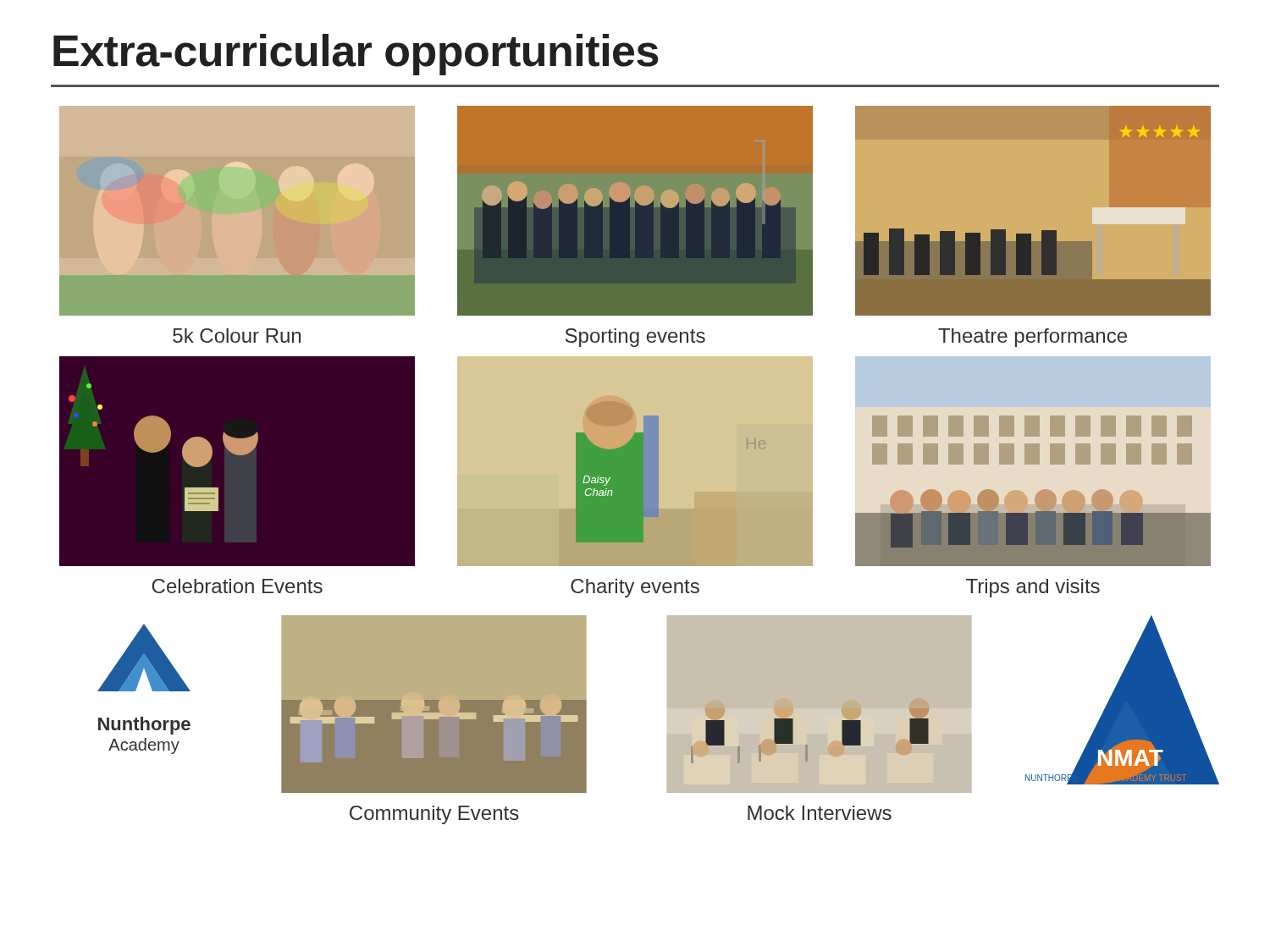The width and height of the screenshot is (1270, 952).
Task: Find the title
Action: tap(635, 56)
